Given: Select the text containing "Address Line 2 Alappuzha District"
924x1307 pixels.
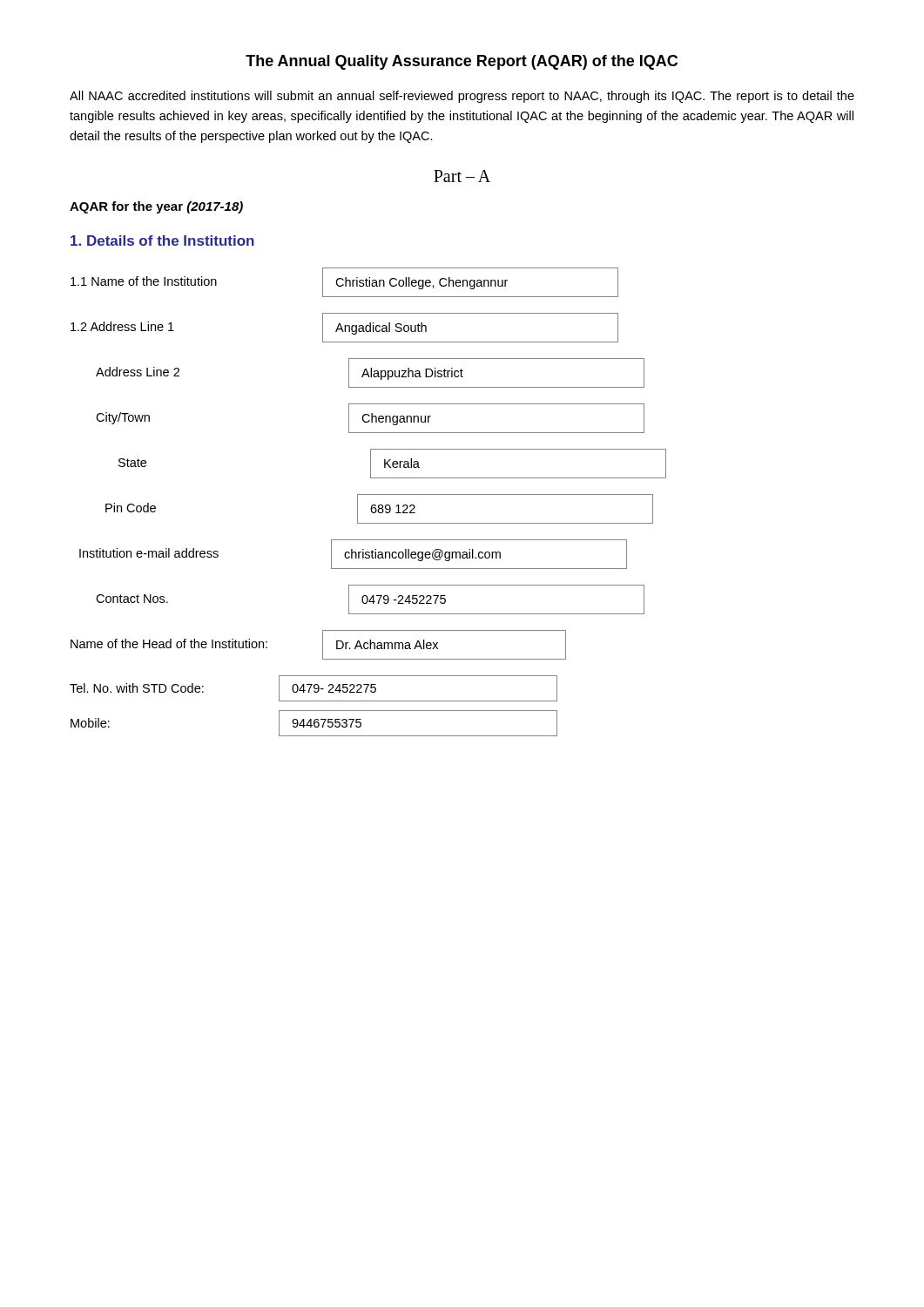Looking at the screenshot, I should pyautogui.click(x=357, y=373).
